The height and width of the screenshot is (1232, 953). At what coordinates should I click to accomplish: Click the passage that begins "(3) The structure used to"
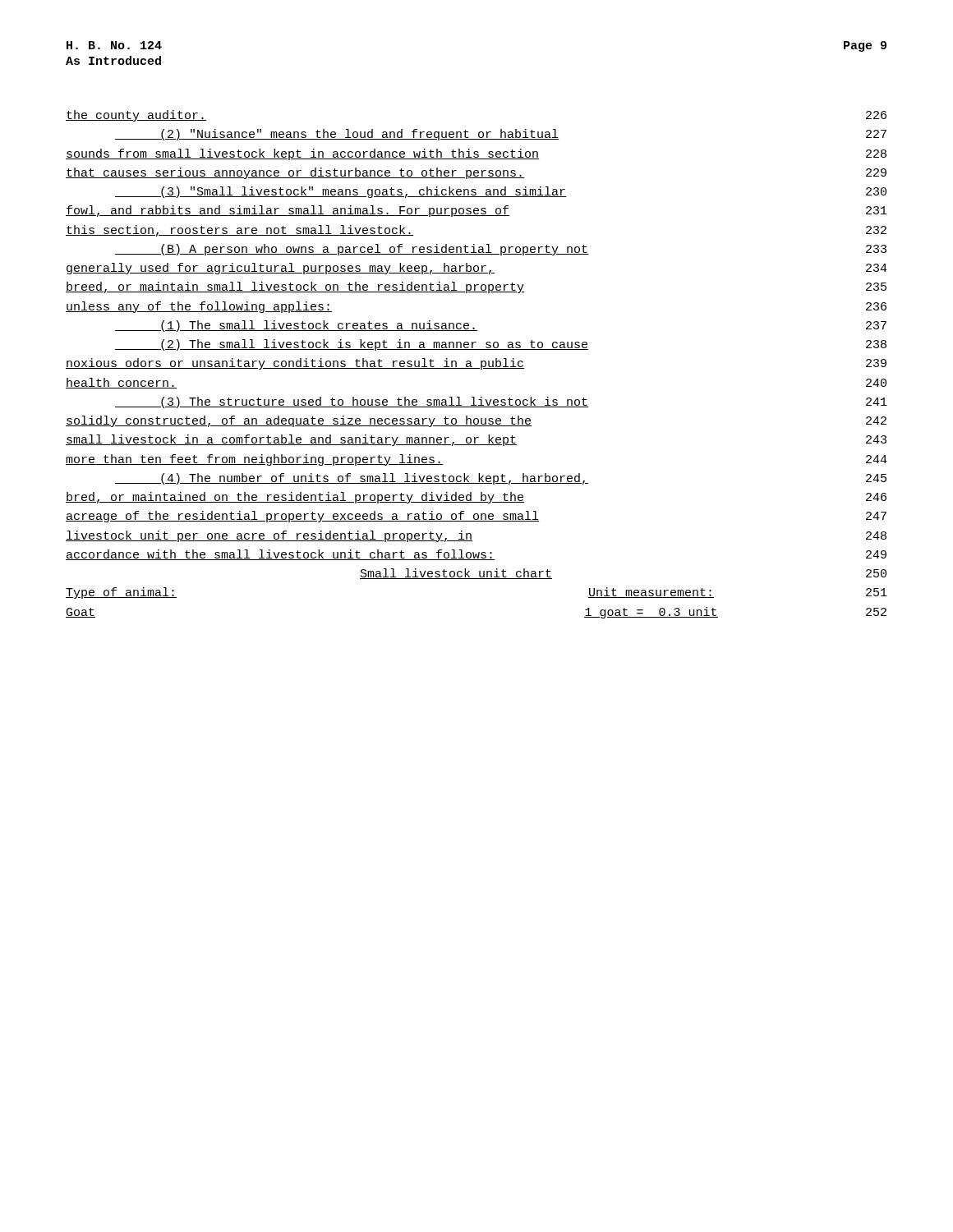(476, 403)
